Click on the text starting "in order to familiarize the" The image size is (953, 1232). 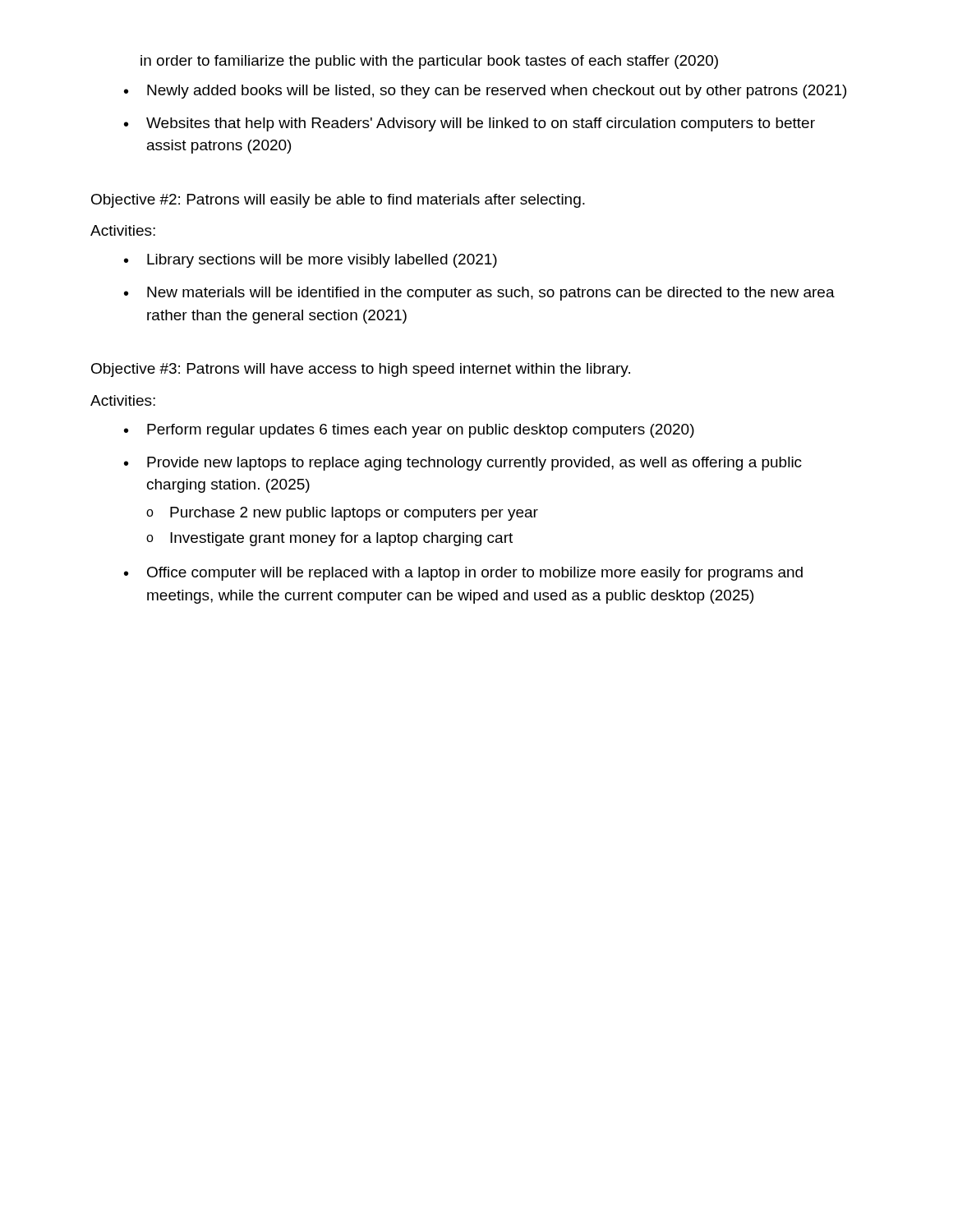coord(429,60)
